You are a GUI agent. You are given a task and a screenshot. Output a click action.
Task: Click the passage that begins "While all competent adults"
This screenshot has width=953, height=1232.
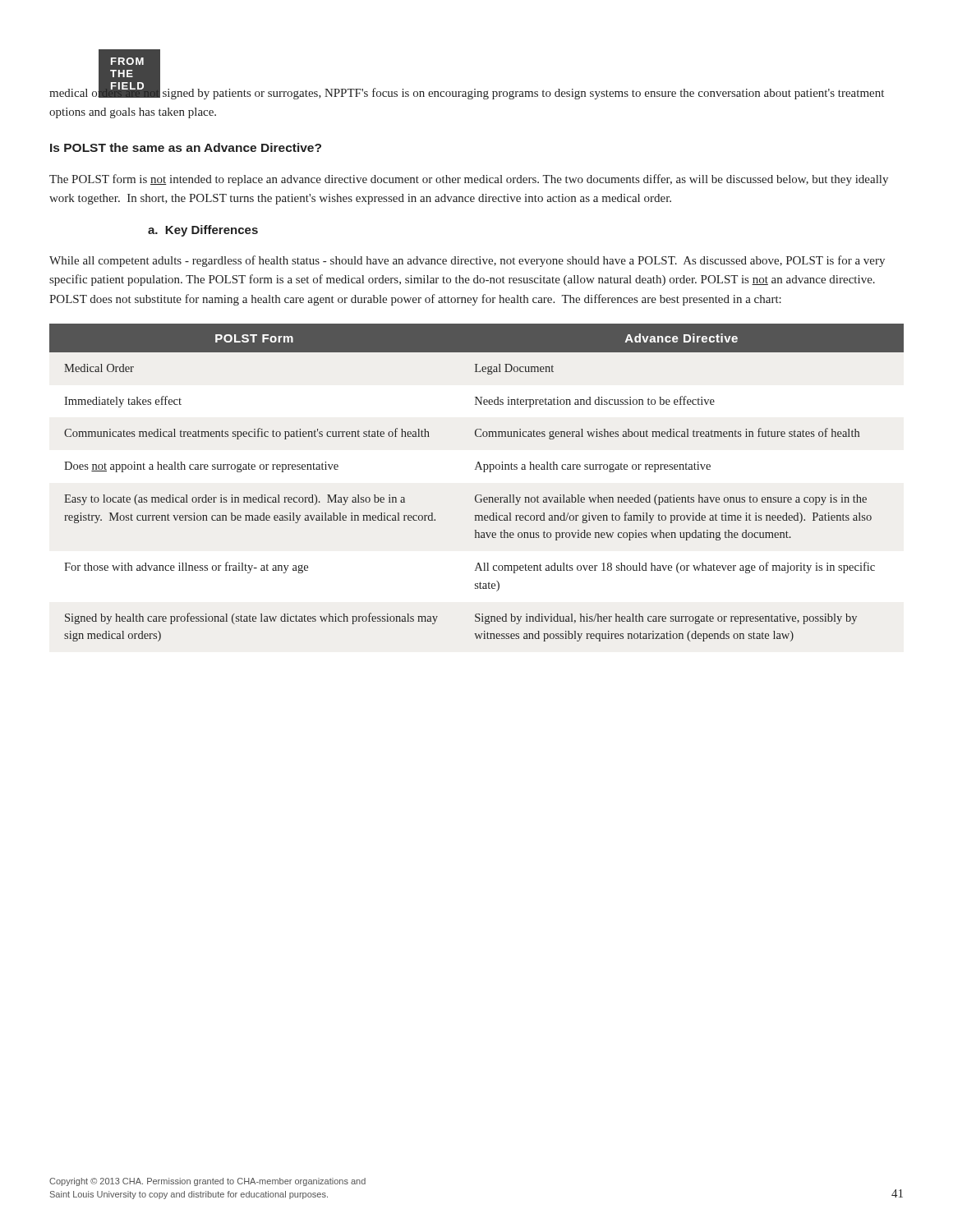[x=467, y=279]
